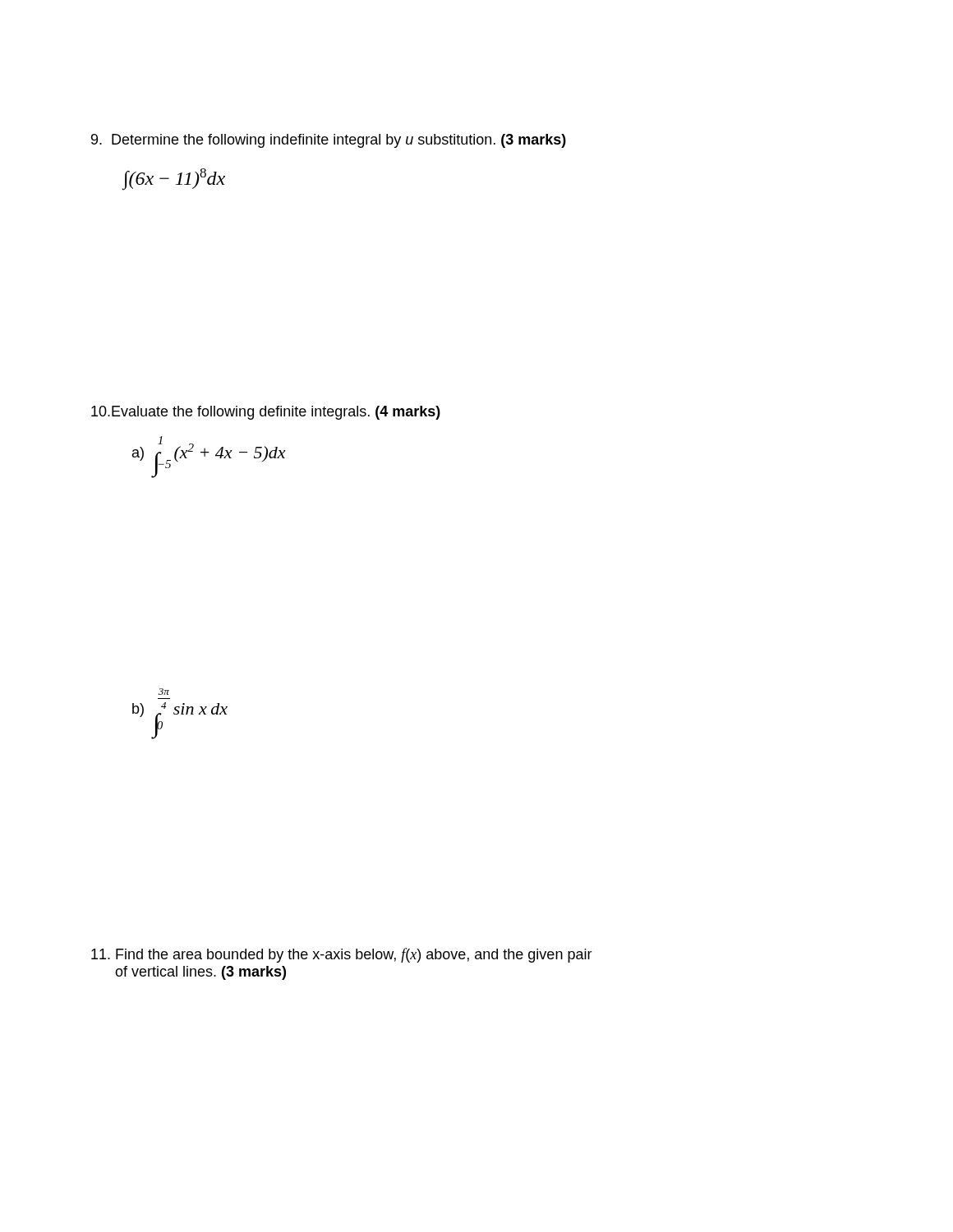Click on the text block starting "11. Find the area"
The width and height of the screenshot is (953, 1232).
pos(341,963)
